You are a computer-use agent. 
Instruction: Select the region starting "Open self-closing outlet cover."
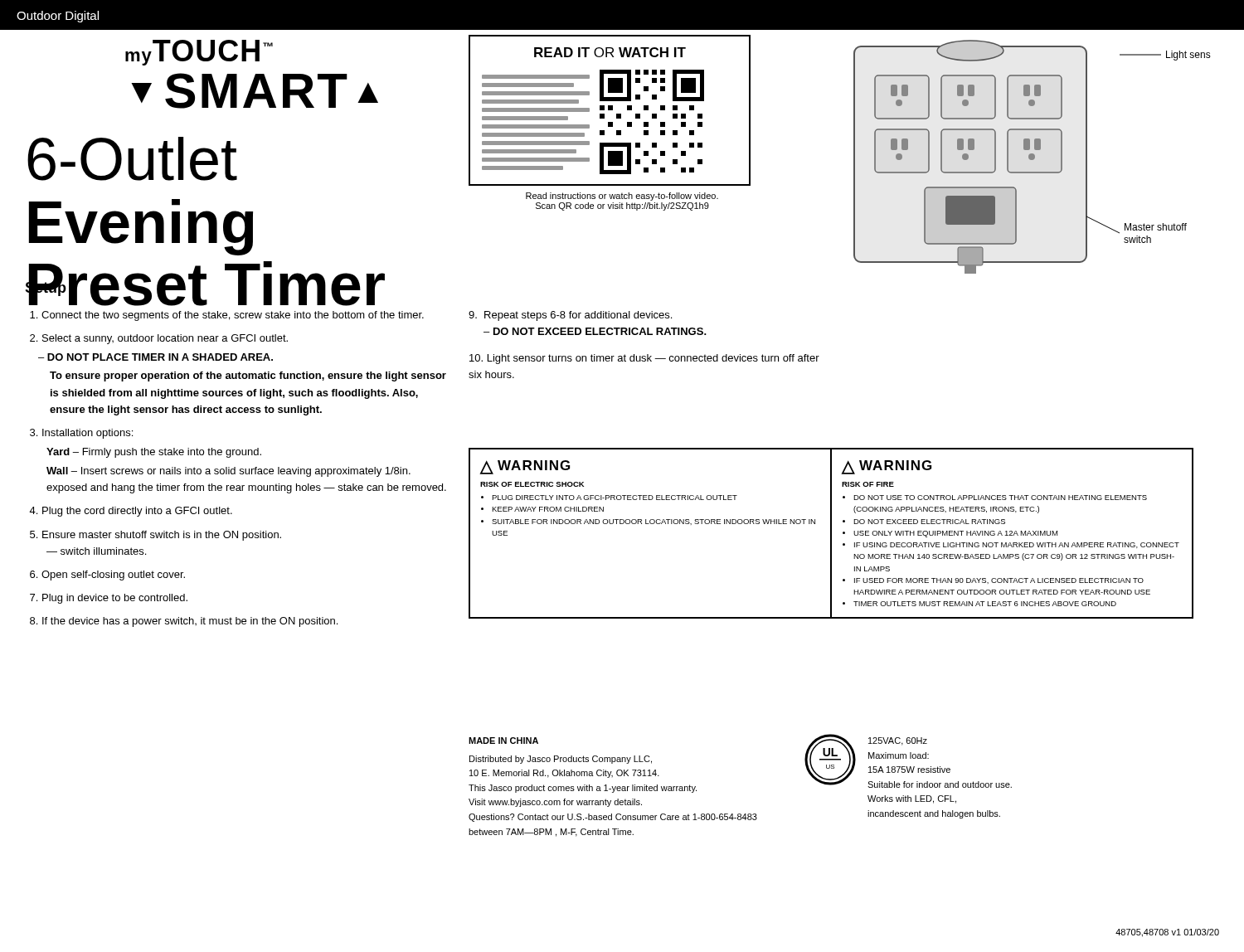(114, 574)
